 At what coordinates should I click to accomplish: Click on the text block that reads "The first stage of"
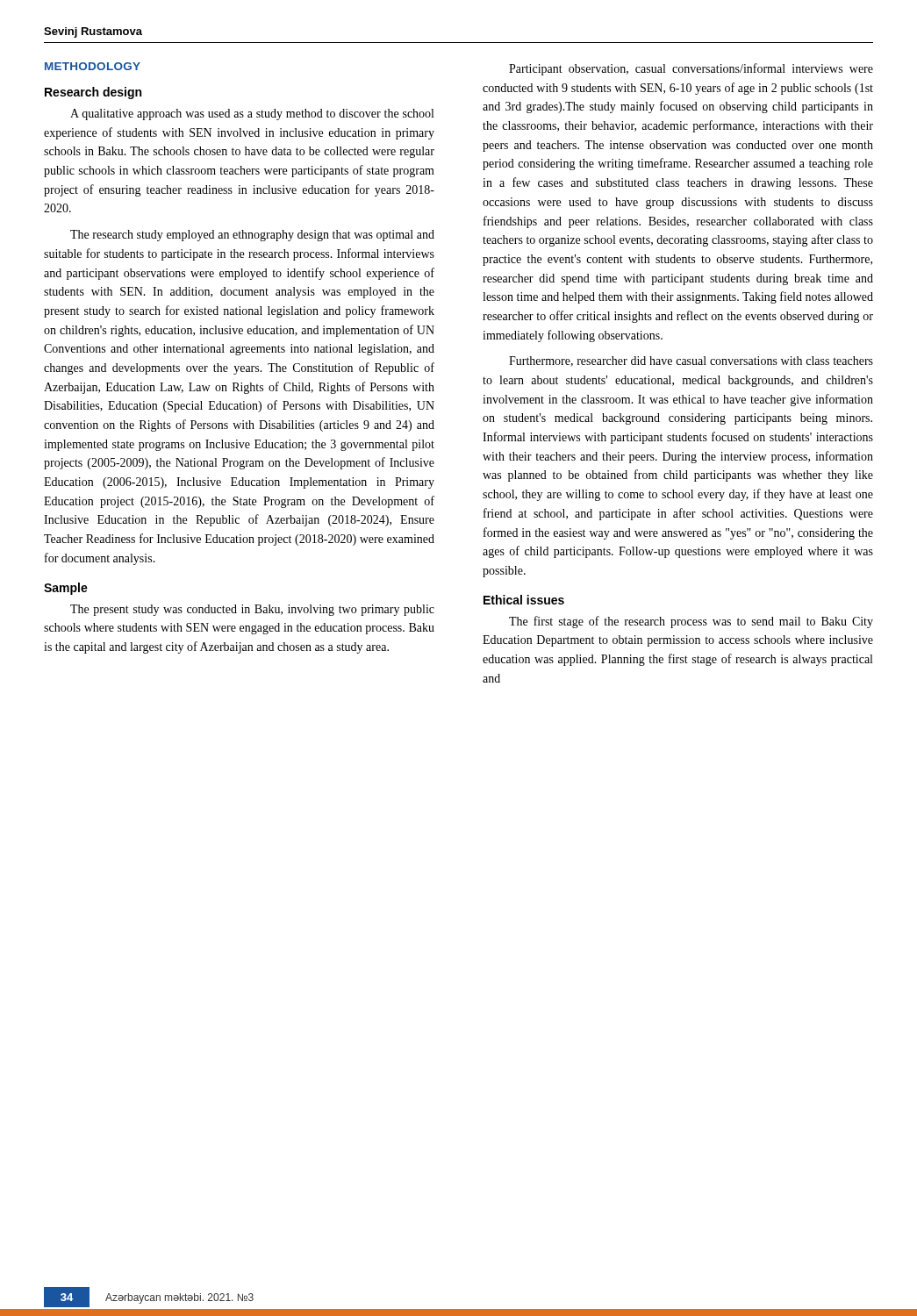pyautogui.click(x=678, y=650)
